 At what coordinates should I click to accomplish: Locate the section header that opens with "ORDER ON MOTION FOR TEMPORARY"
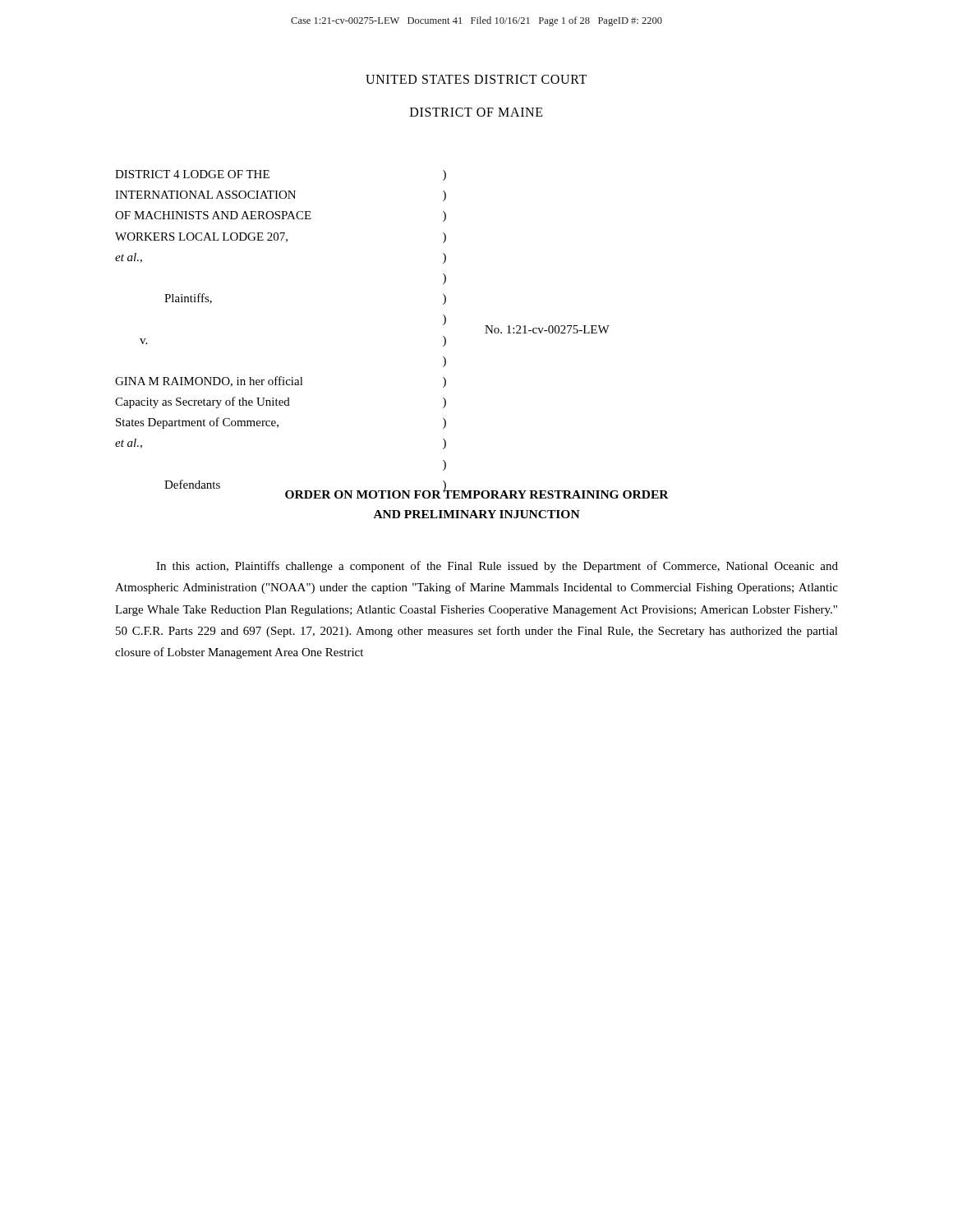click(476, 504)
